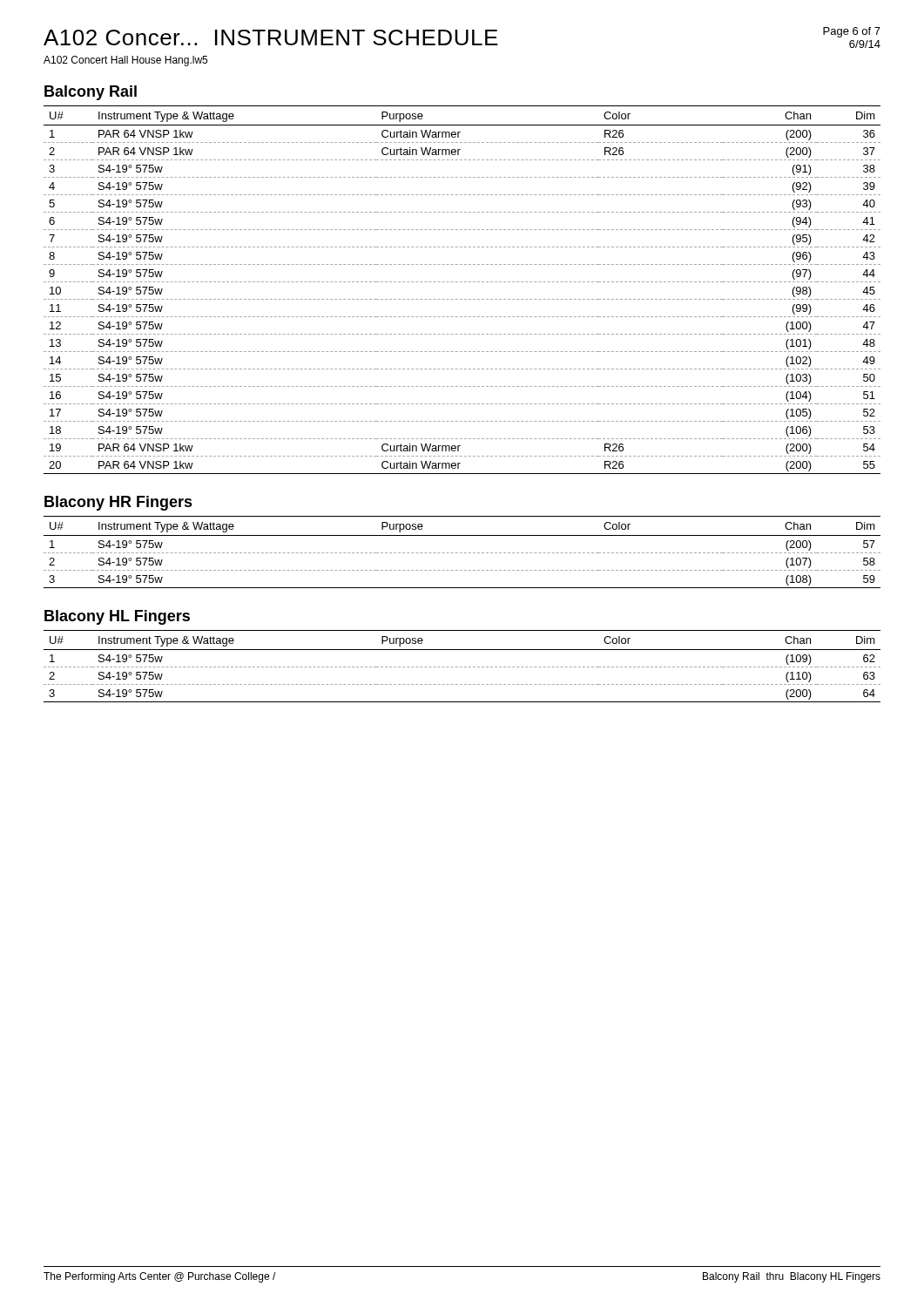Locate the section header that says "Blacony HL Fingers"

tap(117, 616)
